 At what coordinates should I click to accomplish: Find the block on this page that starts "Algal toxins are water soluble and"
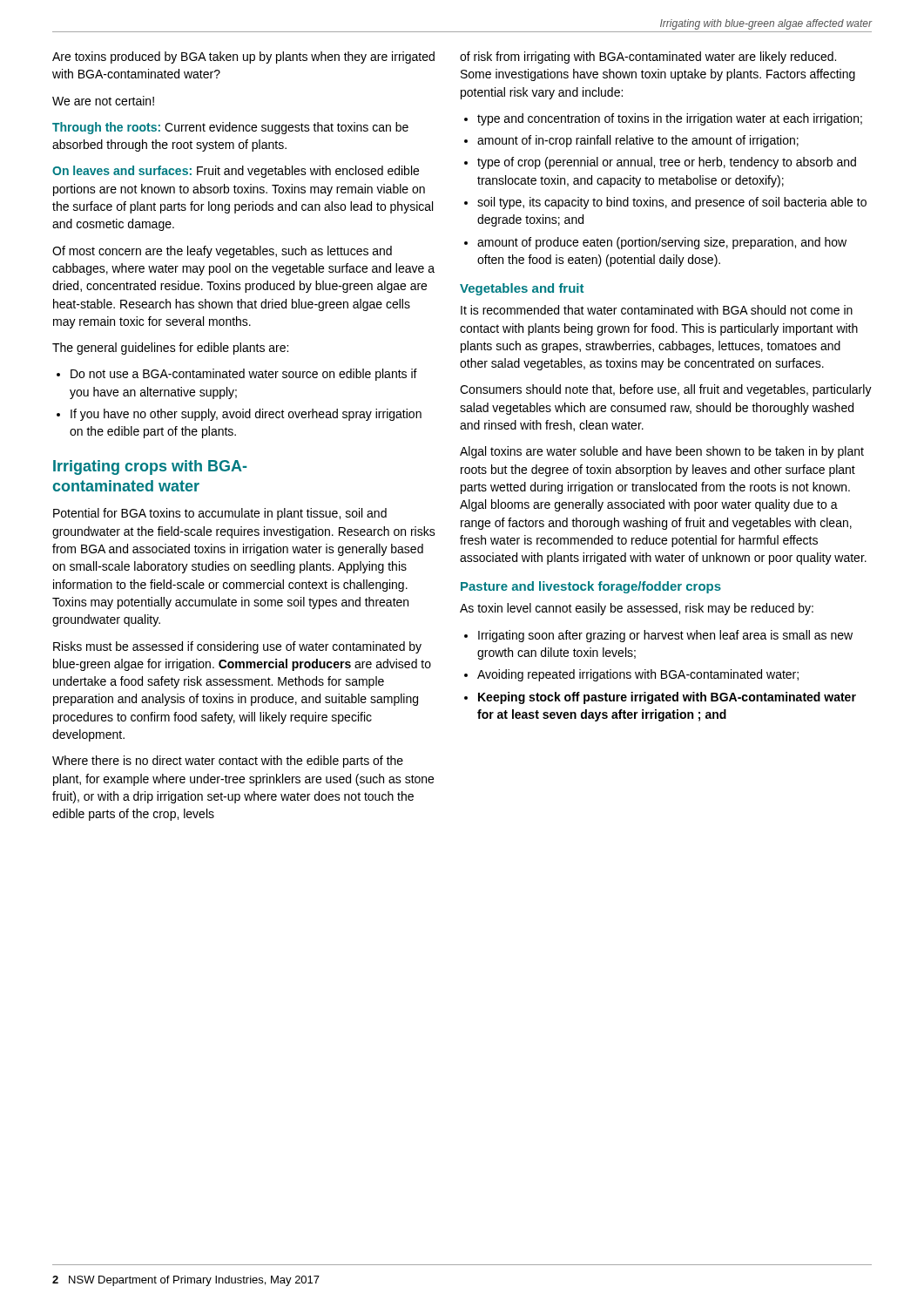pos(666,505)
